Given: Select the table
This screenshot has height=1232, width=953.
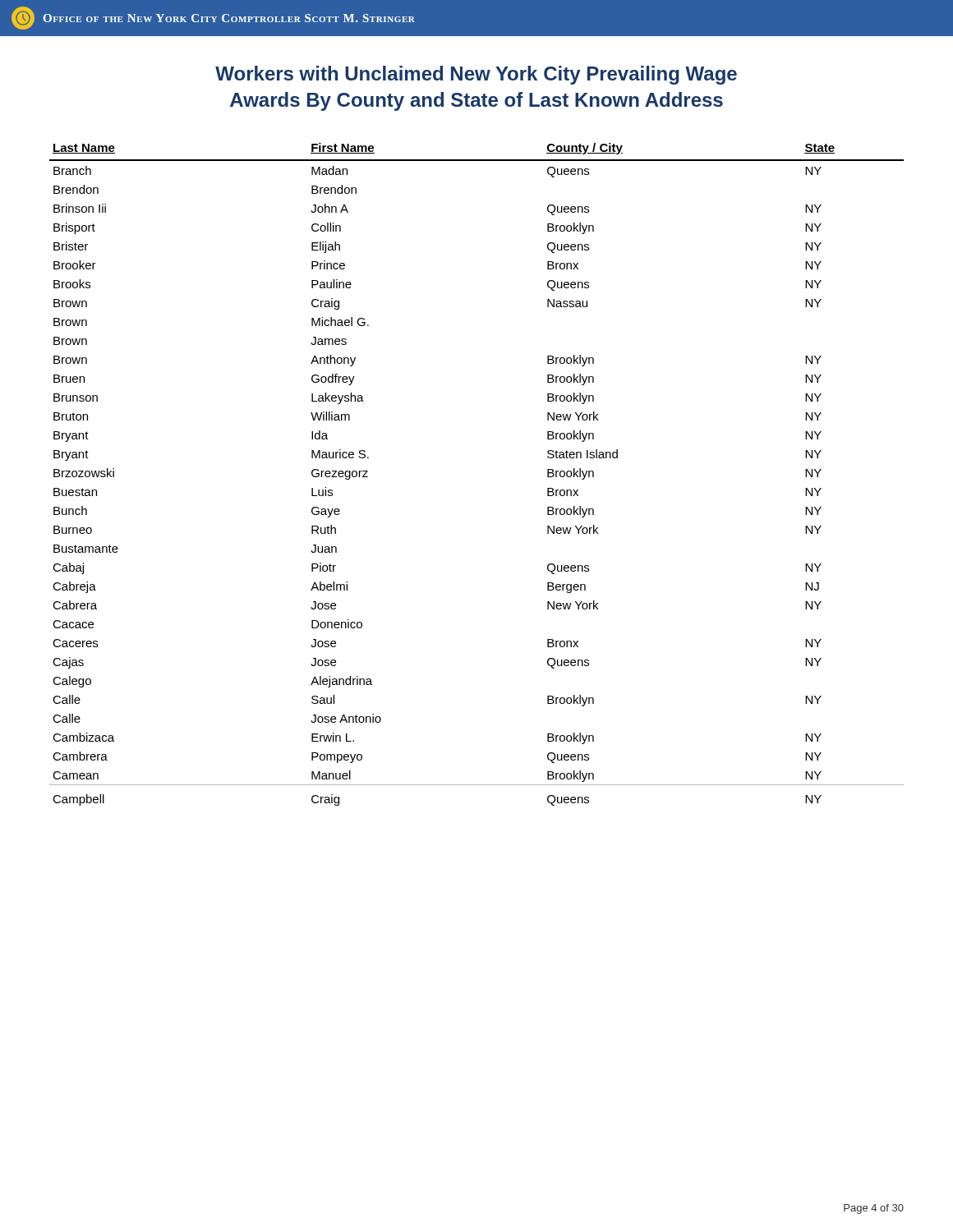Looking at the screenshot, I should 476,473.
